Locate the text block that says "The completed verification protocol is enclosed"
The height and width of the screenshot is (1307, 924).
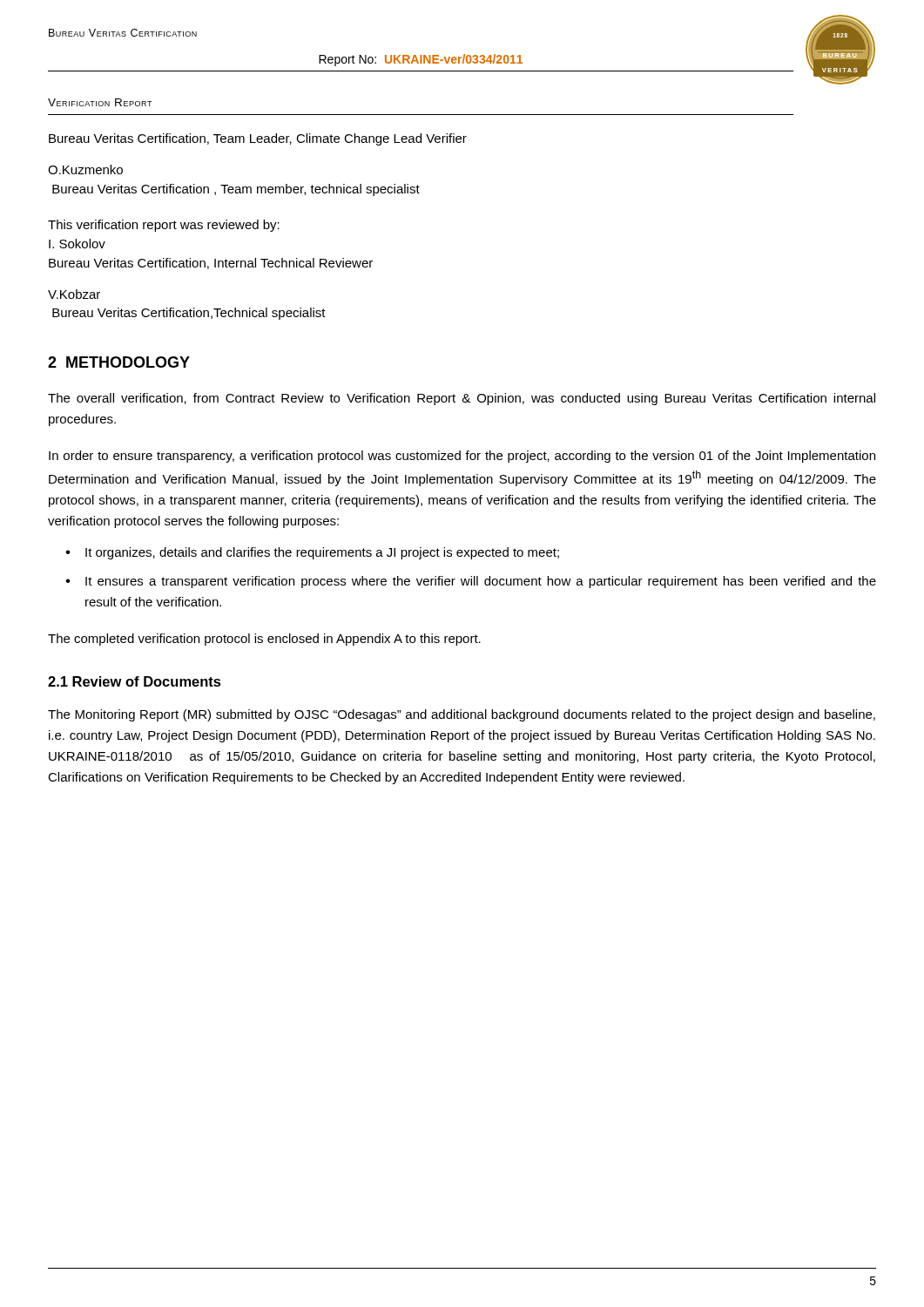[x=265, y=638]
